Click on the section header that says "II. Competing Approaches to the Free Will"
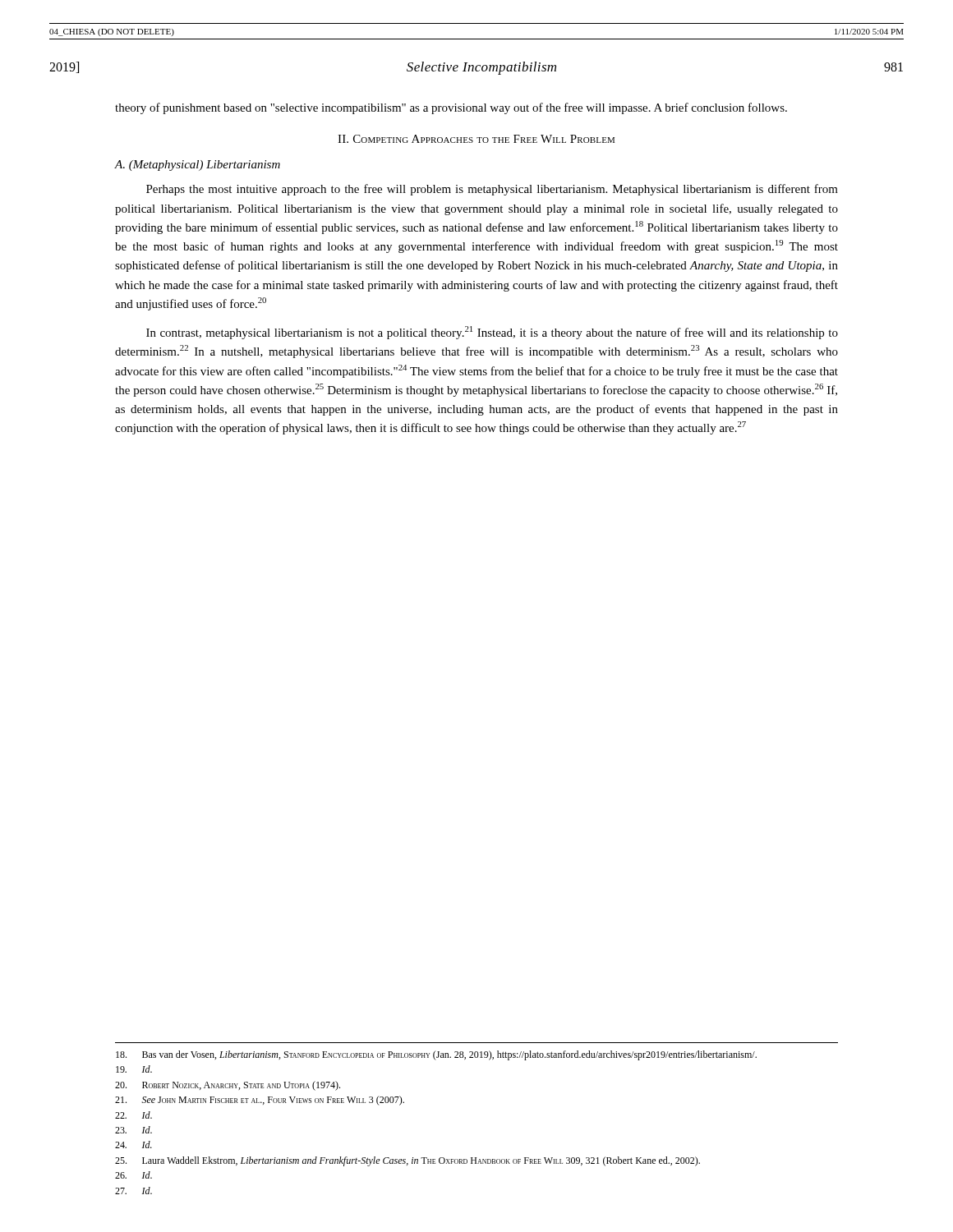 coord(476,139)
